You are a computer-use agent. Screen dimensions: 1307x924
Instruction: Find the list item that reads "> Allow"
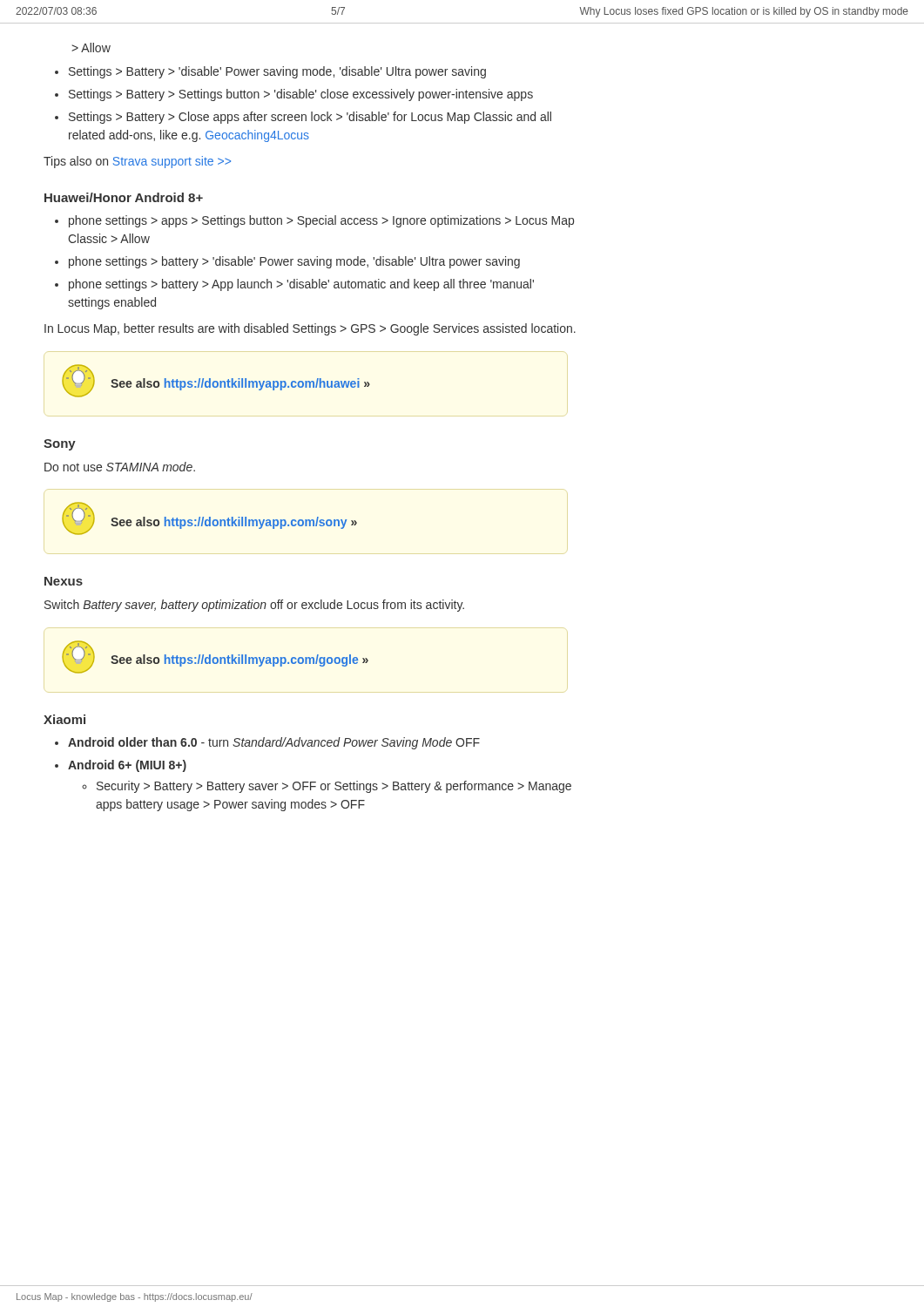tap(91, 48)
